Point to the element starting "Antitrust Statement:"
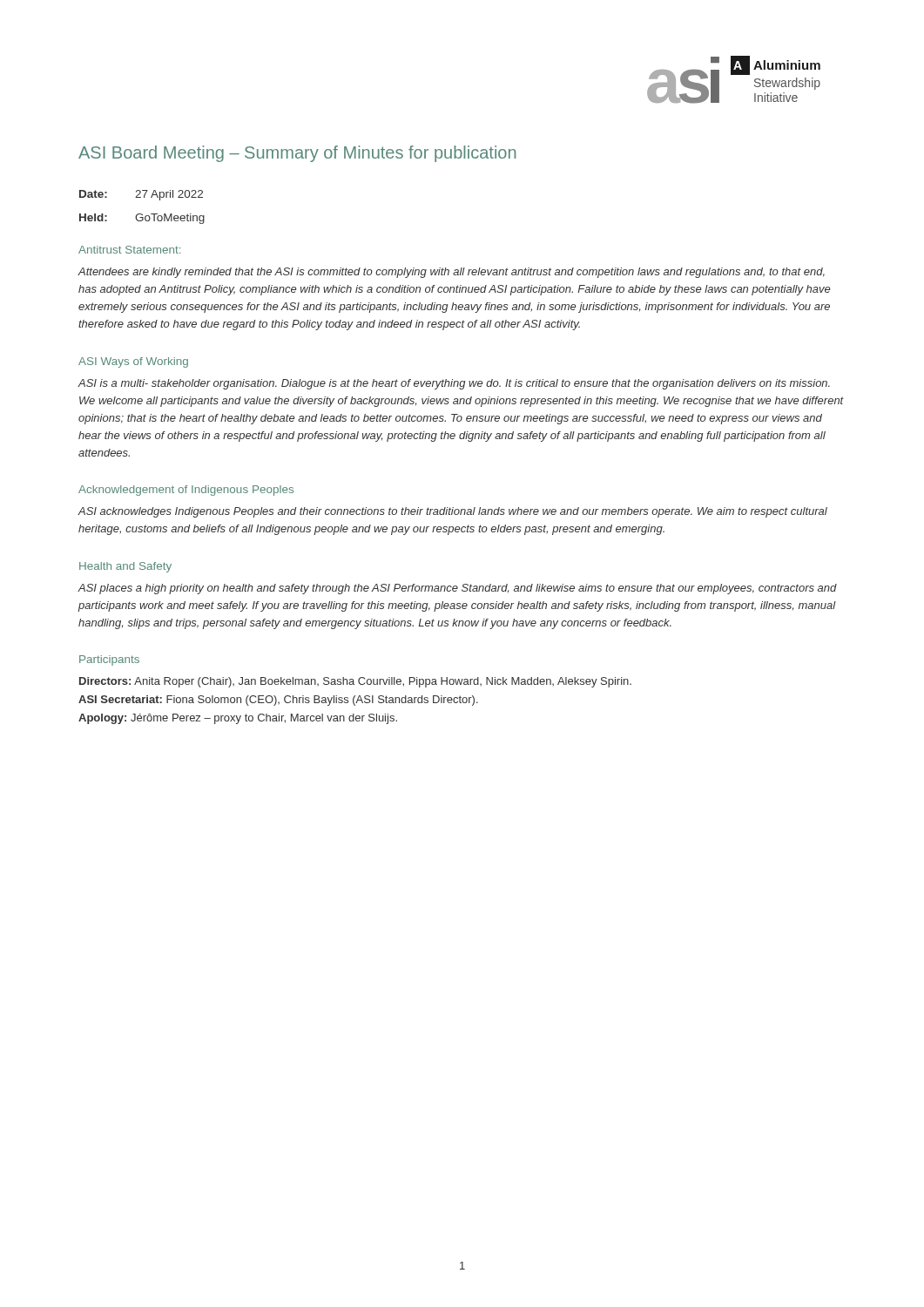Viewport: 924px width, 1307px height. [x=130, y=250]
